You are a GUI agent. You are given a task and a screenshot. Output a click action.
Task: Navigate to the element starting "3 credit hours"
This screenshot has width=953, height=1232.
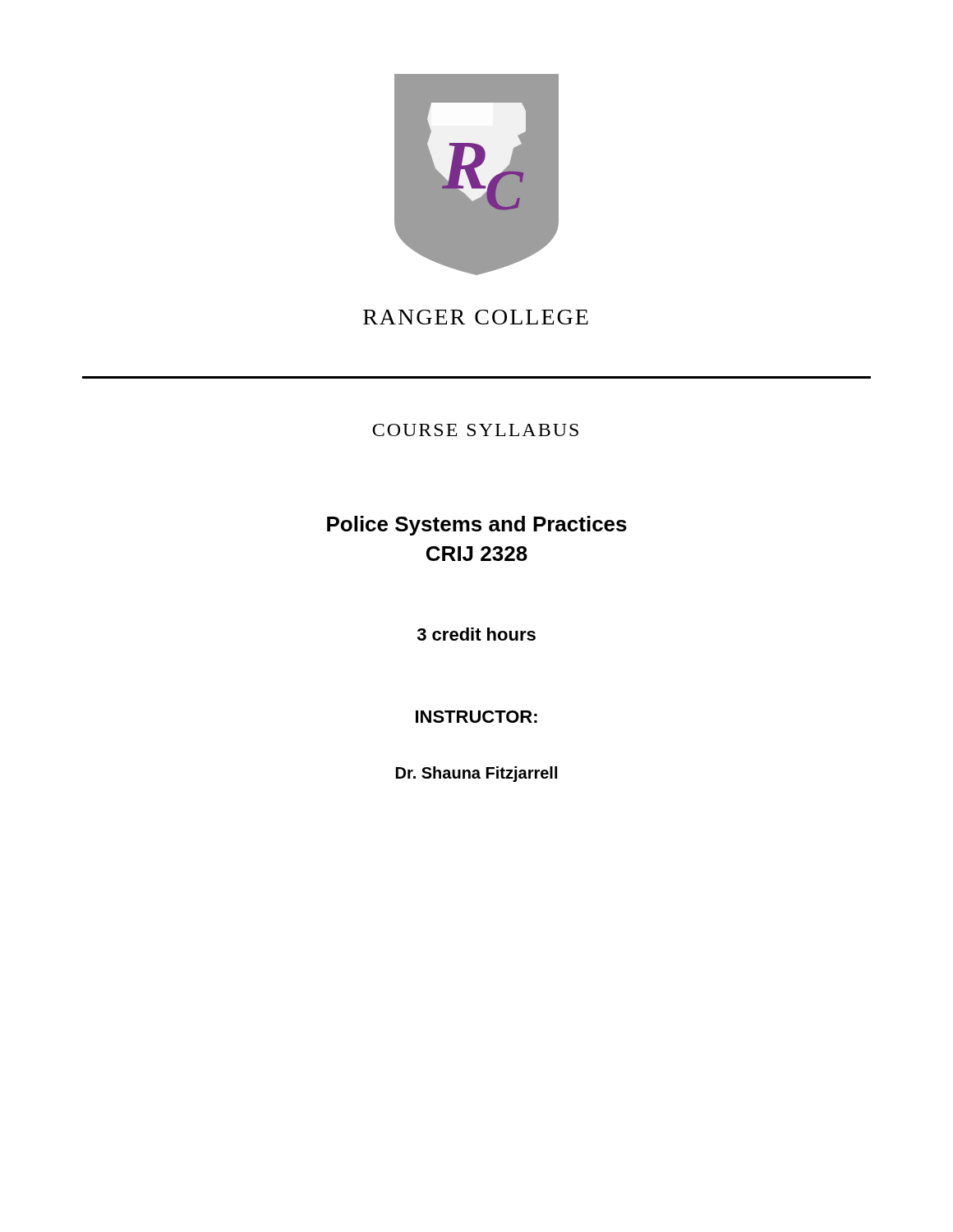[x=476, y=634]
